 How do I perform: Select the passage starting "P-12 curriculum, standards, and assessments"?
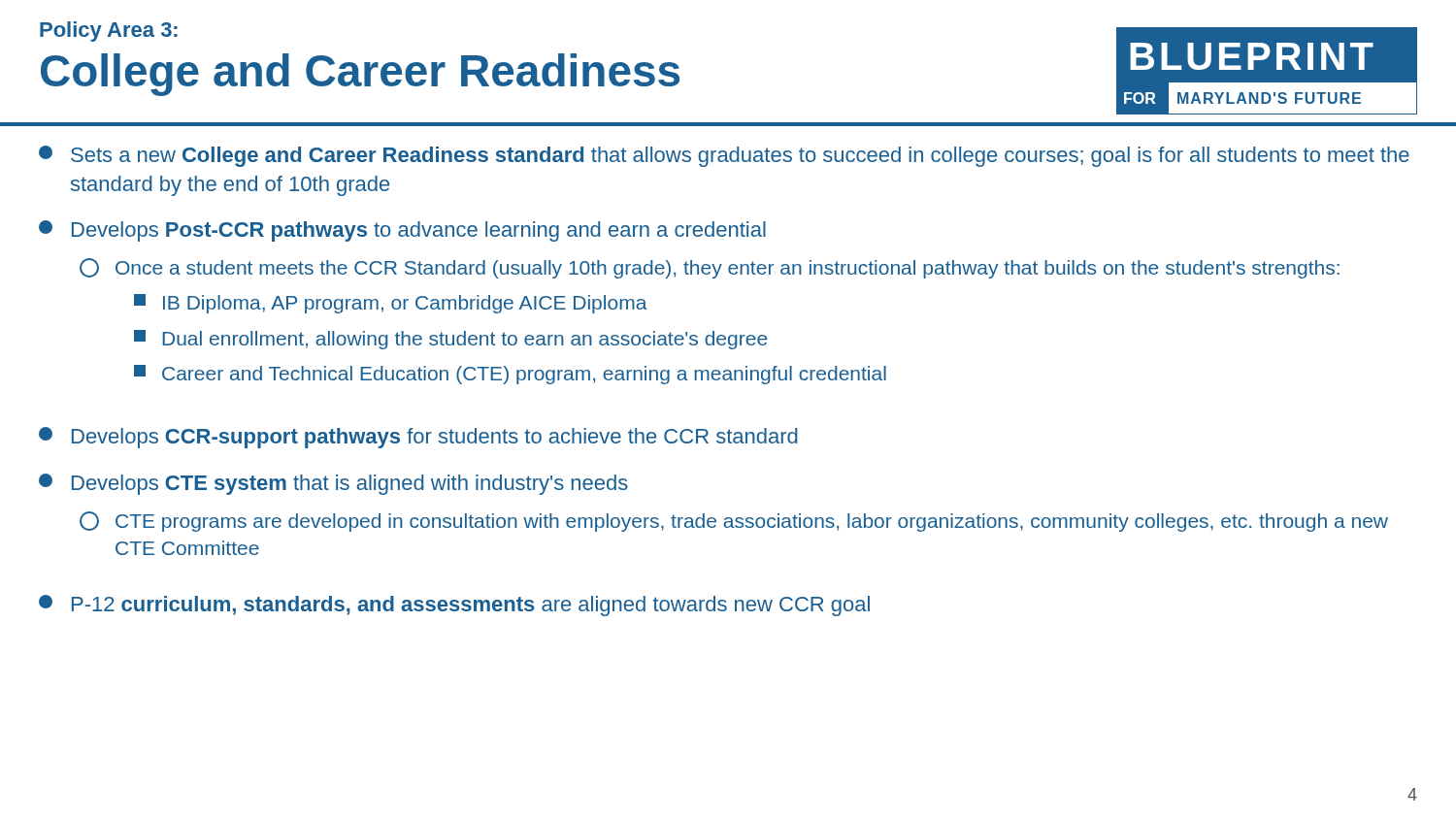728,604
